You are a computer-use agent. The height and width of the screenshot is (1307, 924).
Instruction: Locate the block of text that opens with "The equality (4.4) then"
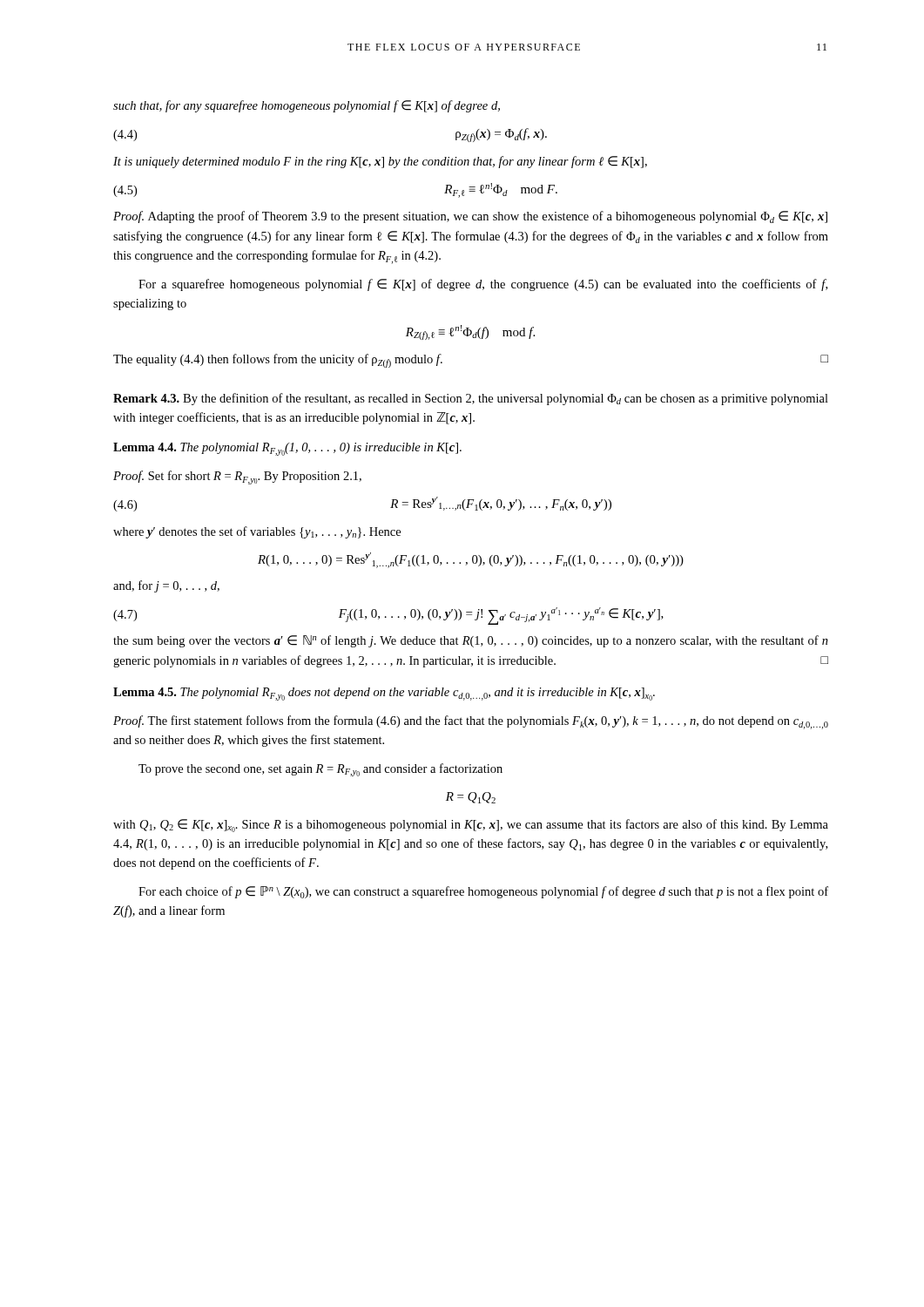[279, 360]
